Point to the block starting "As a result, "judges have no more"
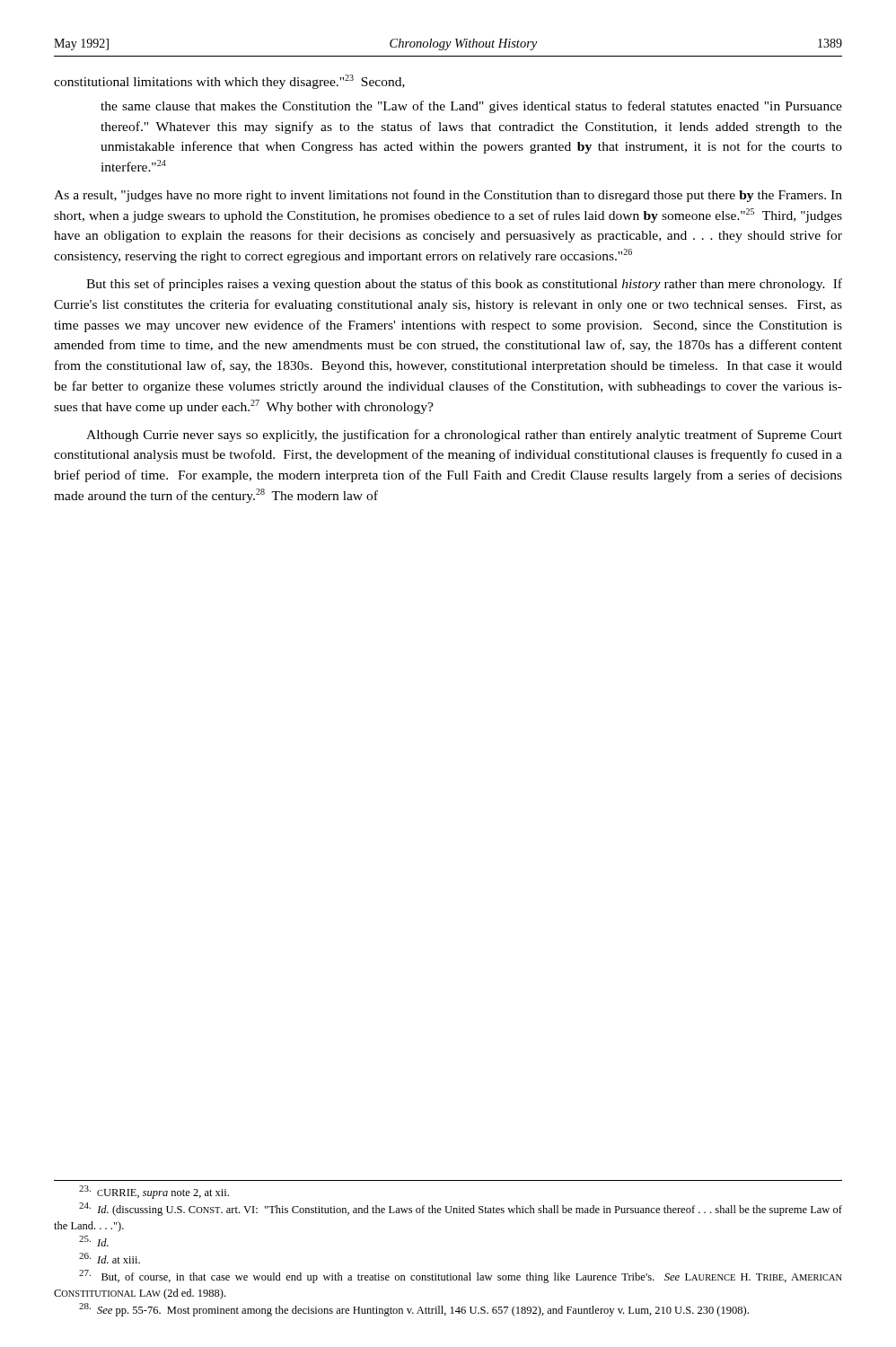The height and width of the screenshot is (1347, 896). (x=448, y=225)
